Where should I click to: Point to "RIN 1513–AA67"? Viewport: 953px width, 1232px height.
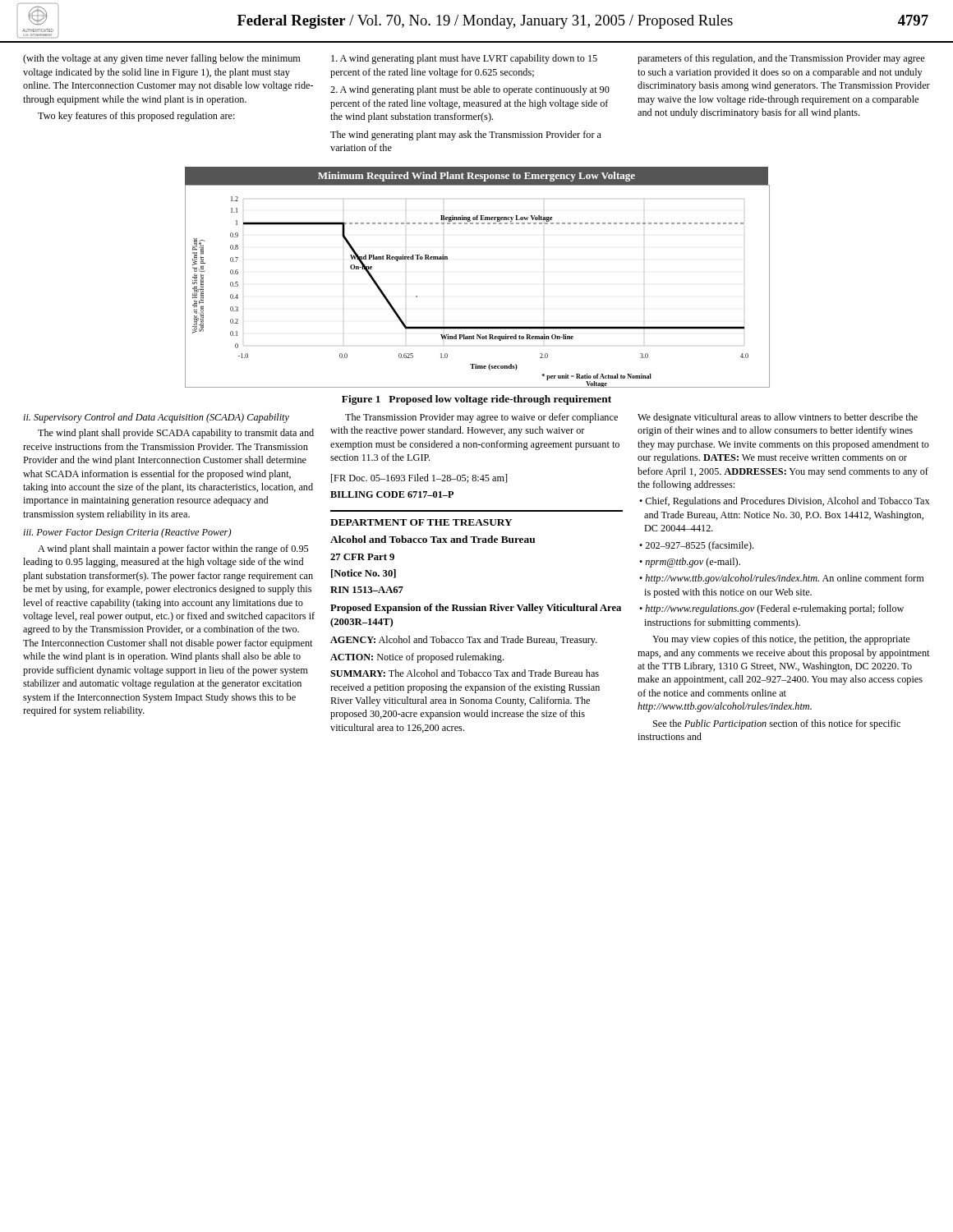coord(367,590)
